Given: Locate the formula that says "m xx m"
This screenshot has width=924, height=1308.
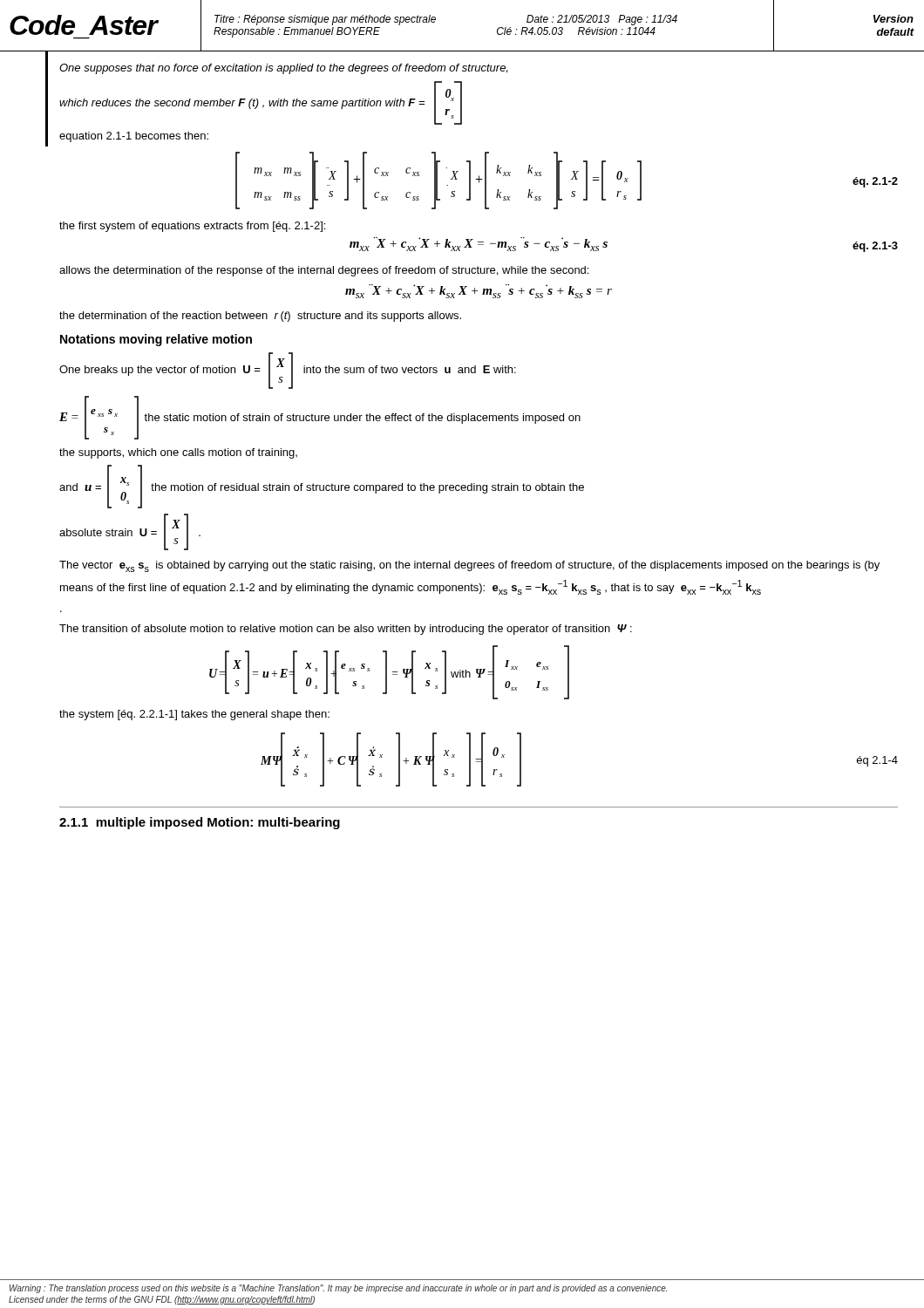Looking at the screenshot, I should pos(566,181).
